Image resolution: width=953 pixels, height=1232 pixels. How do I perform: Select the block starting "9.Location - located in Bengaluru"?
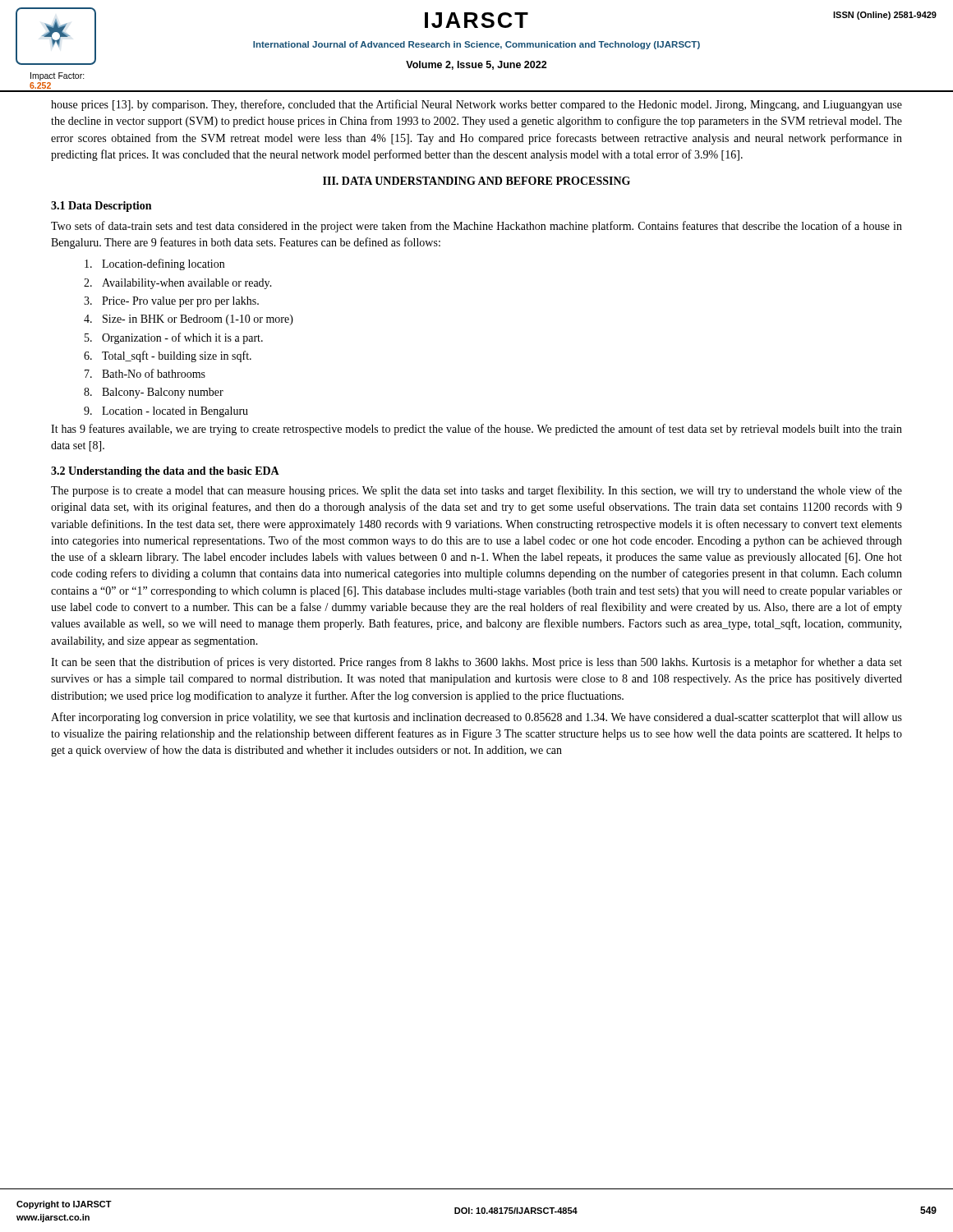coord(166,411)
